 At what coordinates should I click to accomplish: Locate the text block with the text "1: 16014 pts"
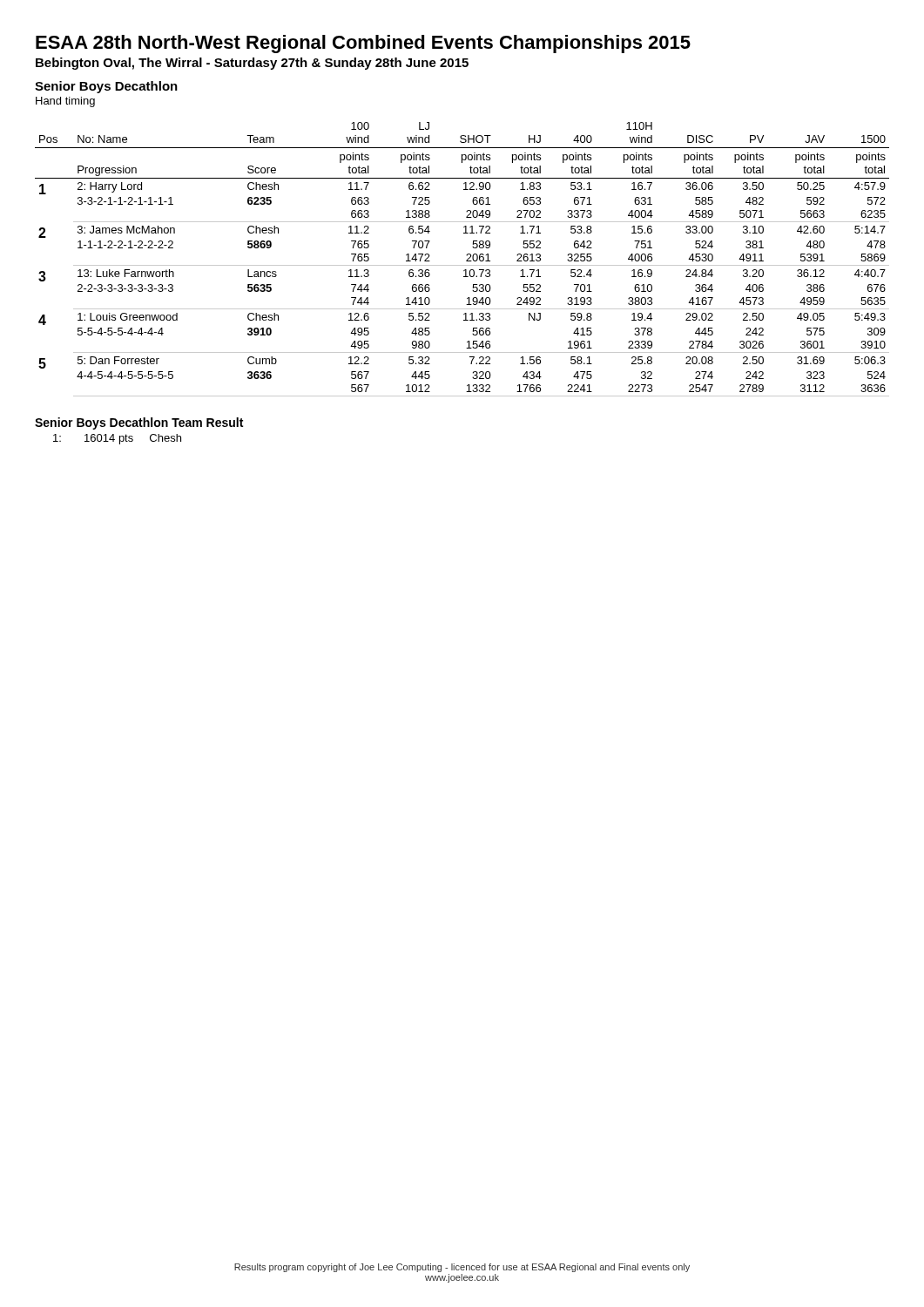click(x=117, y=438)
